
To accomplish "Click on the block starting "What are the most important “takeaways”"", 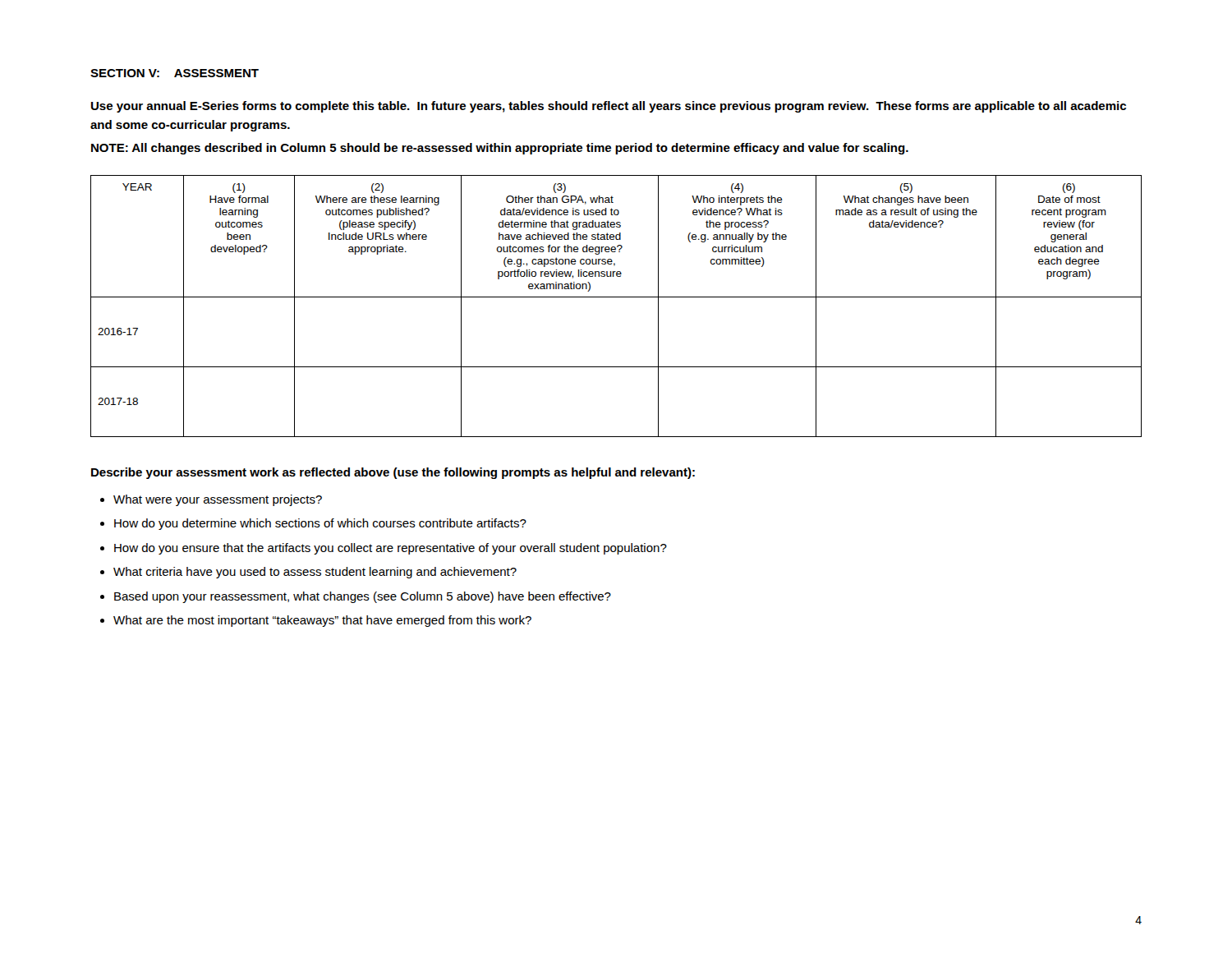I will click(x=323, y=620).
